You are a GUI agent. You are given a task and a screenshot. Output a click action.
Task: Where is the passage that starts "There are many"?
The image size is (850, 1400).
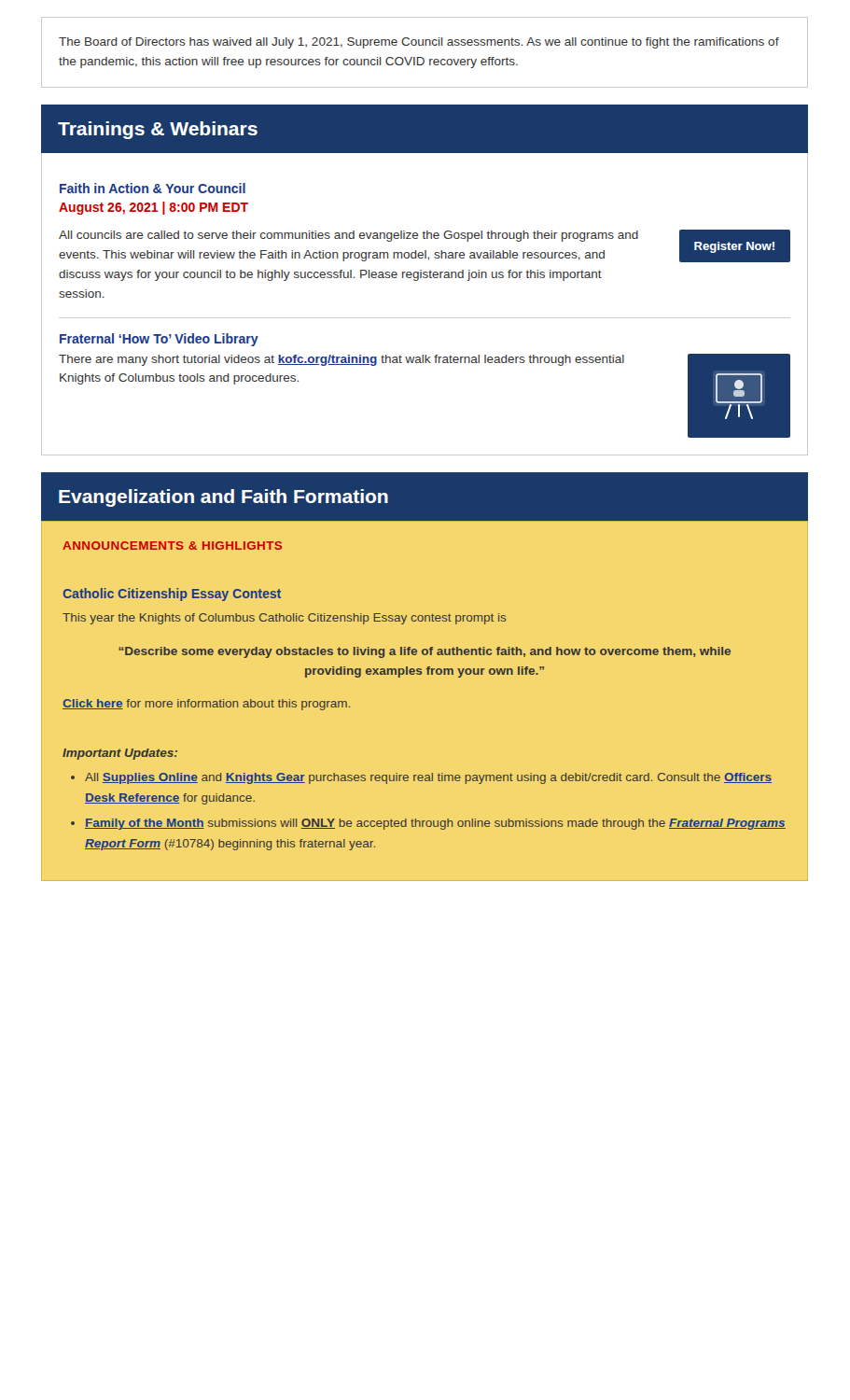pos(342,368)
